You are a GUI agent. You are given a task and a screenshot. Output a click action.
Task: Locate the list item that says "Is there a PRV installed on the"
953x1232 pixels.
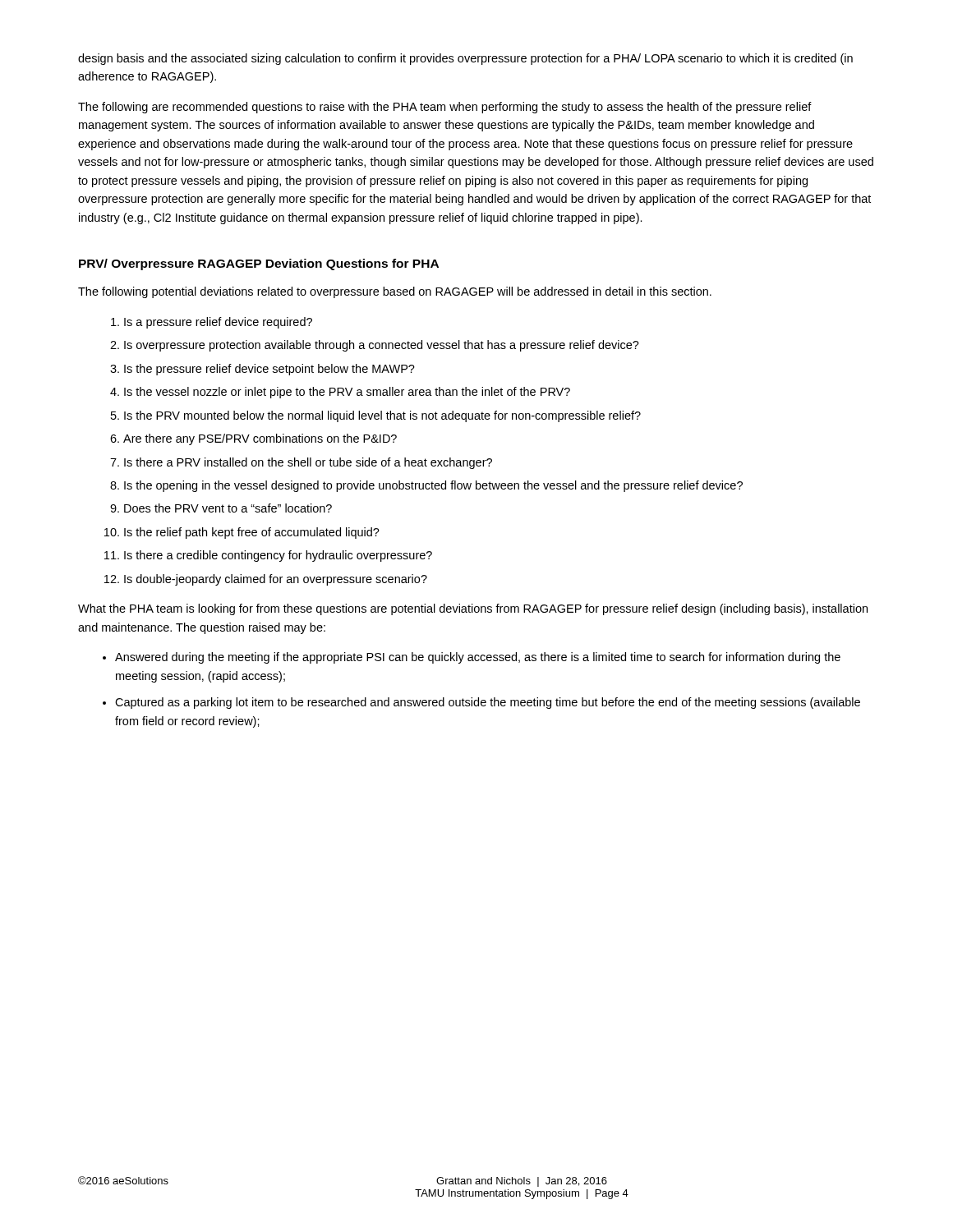coord(308,462)
